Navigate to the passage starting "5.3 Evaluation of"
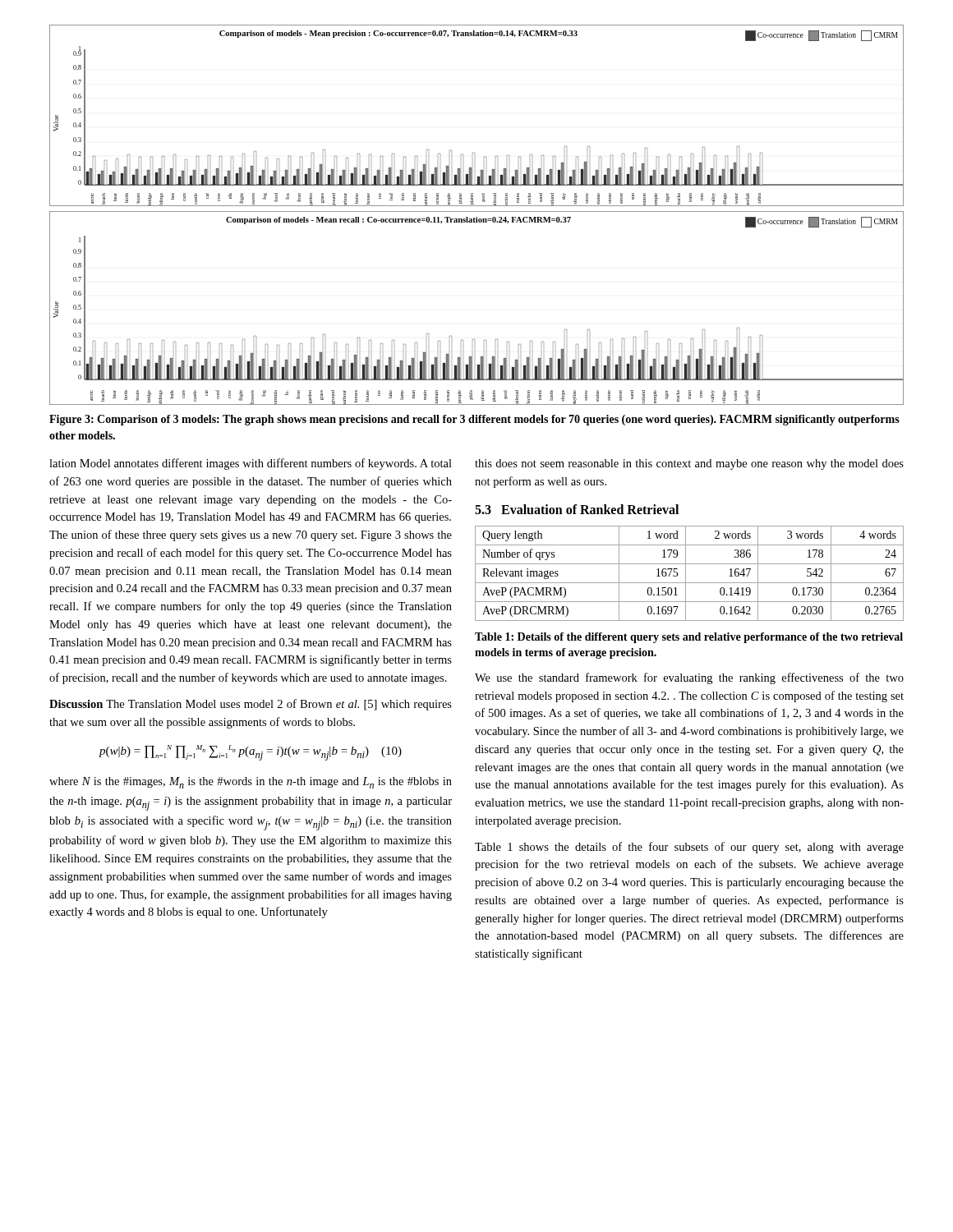Image resolution: width=953 pixels, height=1232 pixels. [577, 509]
